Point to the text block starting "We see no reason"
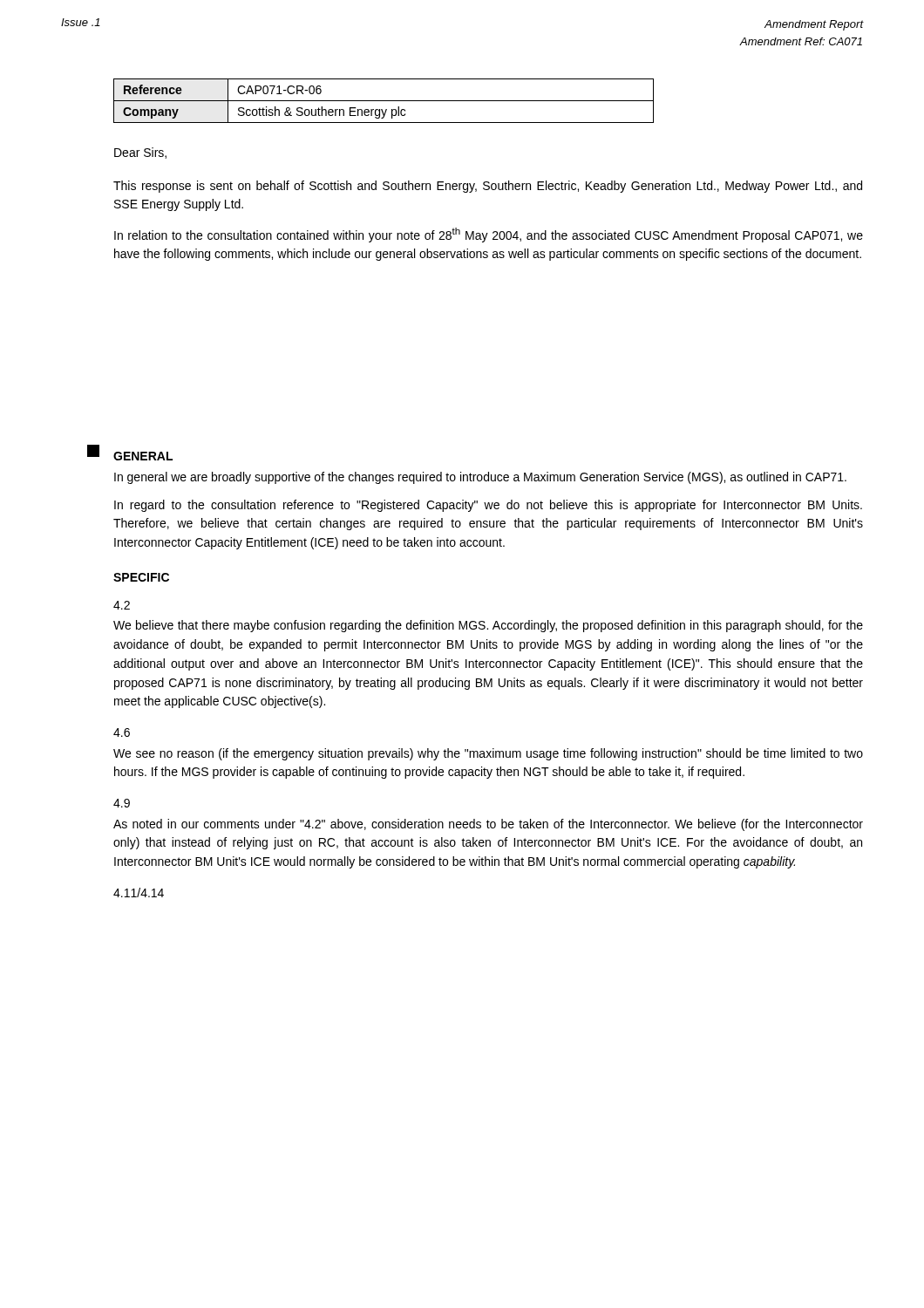This screenshot has width=924, height=1308. [x=488, y=762]
